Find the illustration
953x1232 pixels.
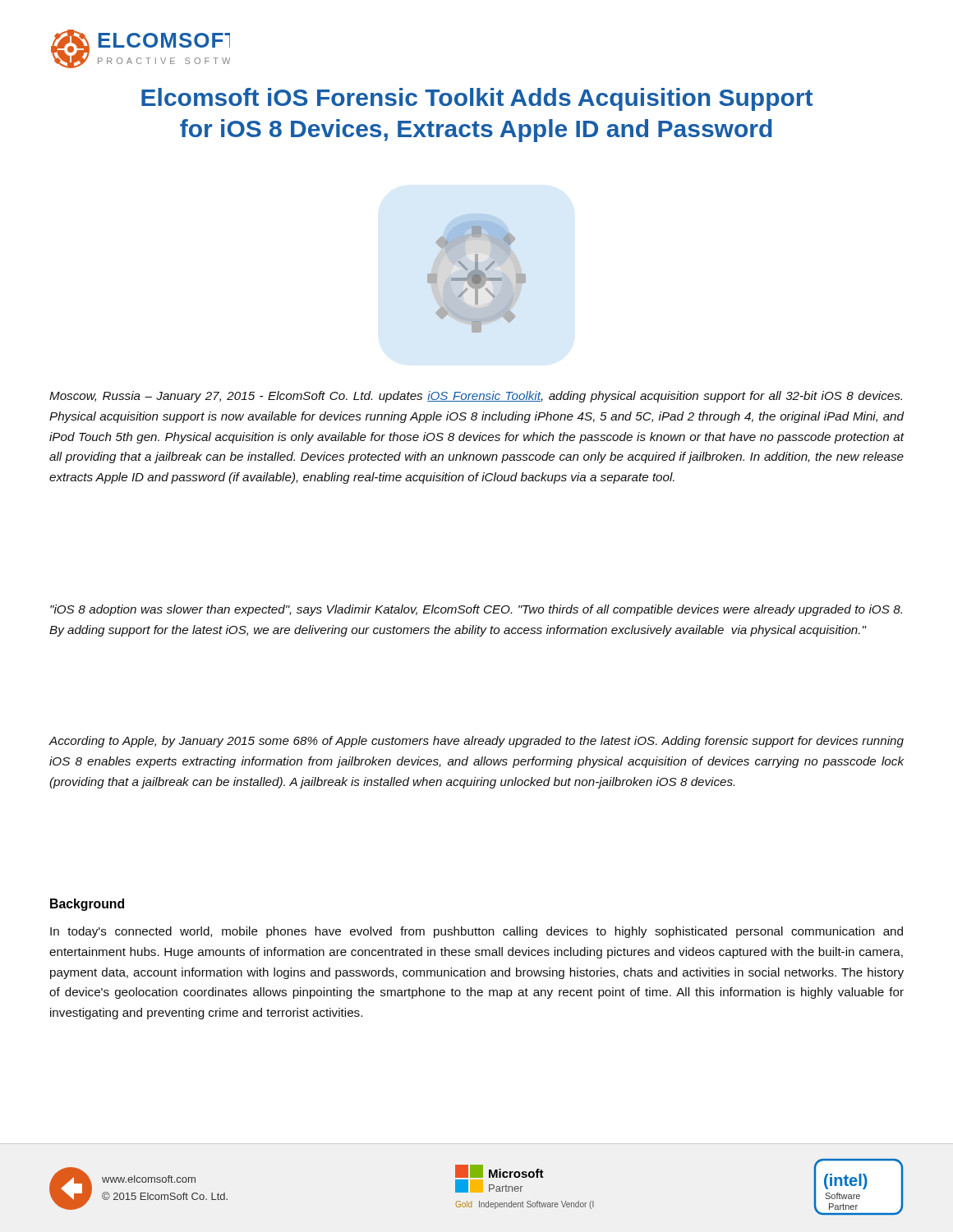(476, 277)
